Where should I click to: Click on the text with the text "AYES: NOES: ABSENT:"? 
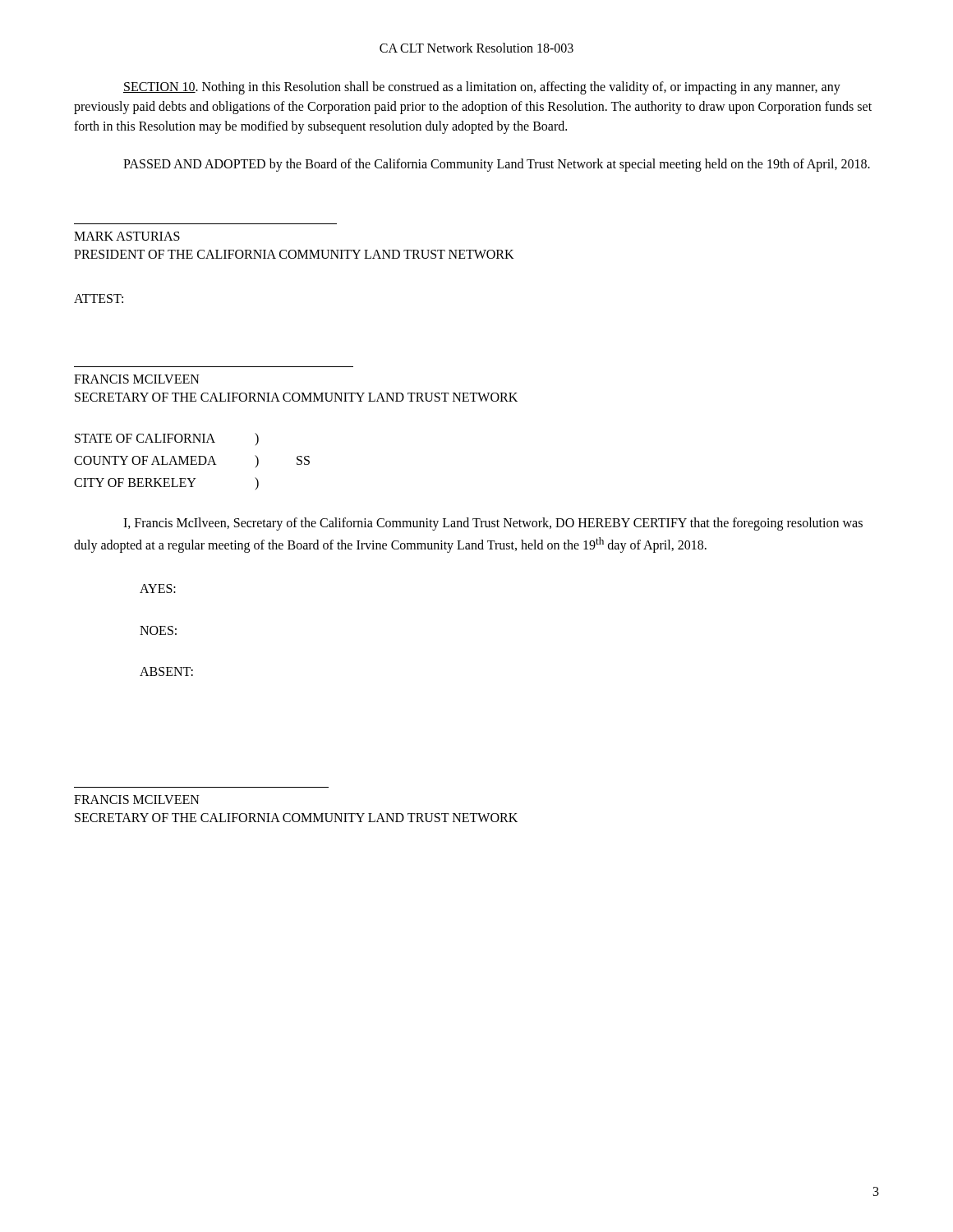pyautogui.click(x=158, y=588)
